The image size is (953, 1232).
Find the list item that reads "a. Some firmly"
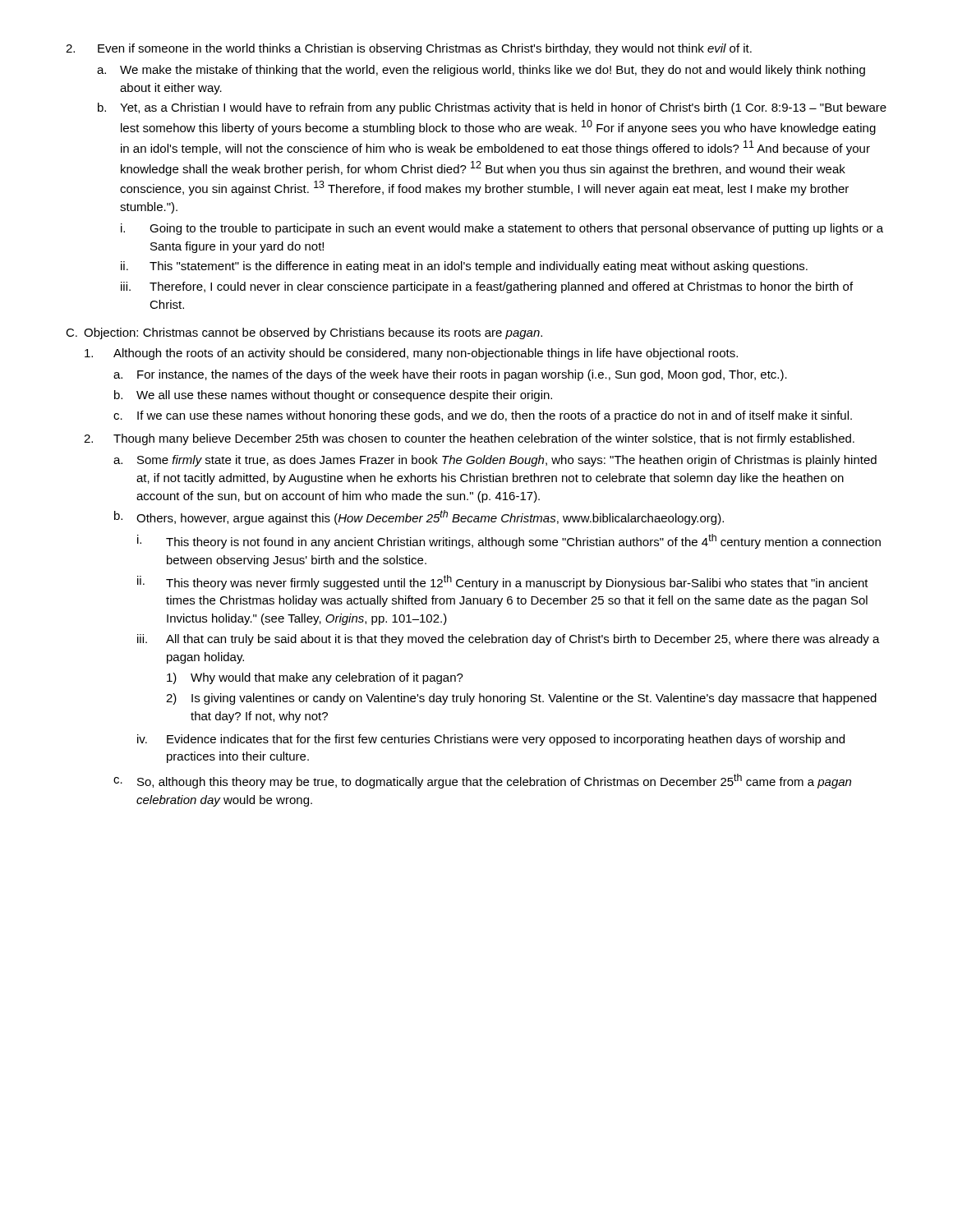point(500,478)
